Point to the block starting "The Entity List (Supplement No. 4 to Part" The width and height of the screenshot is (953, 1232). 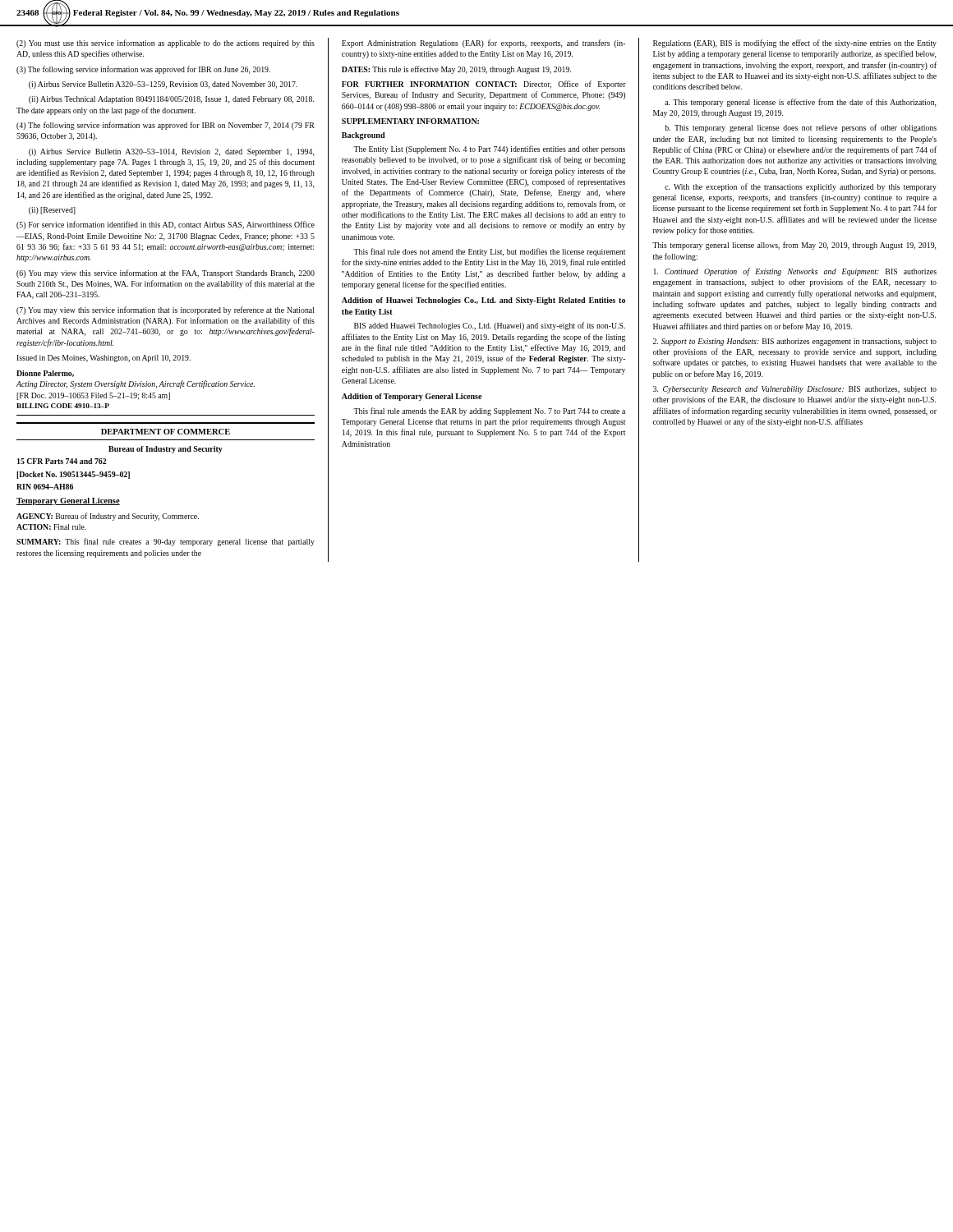(484, 217)
